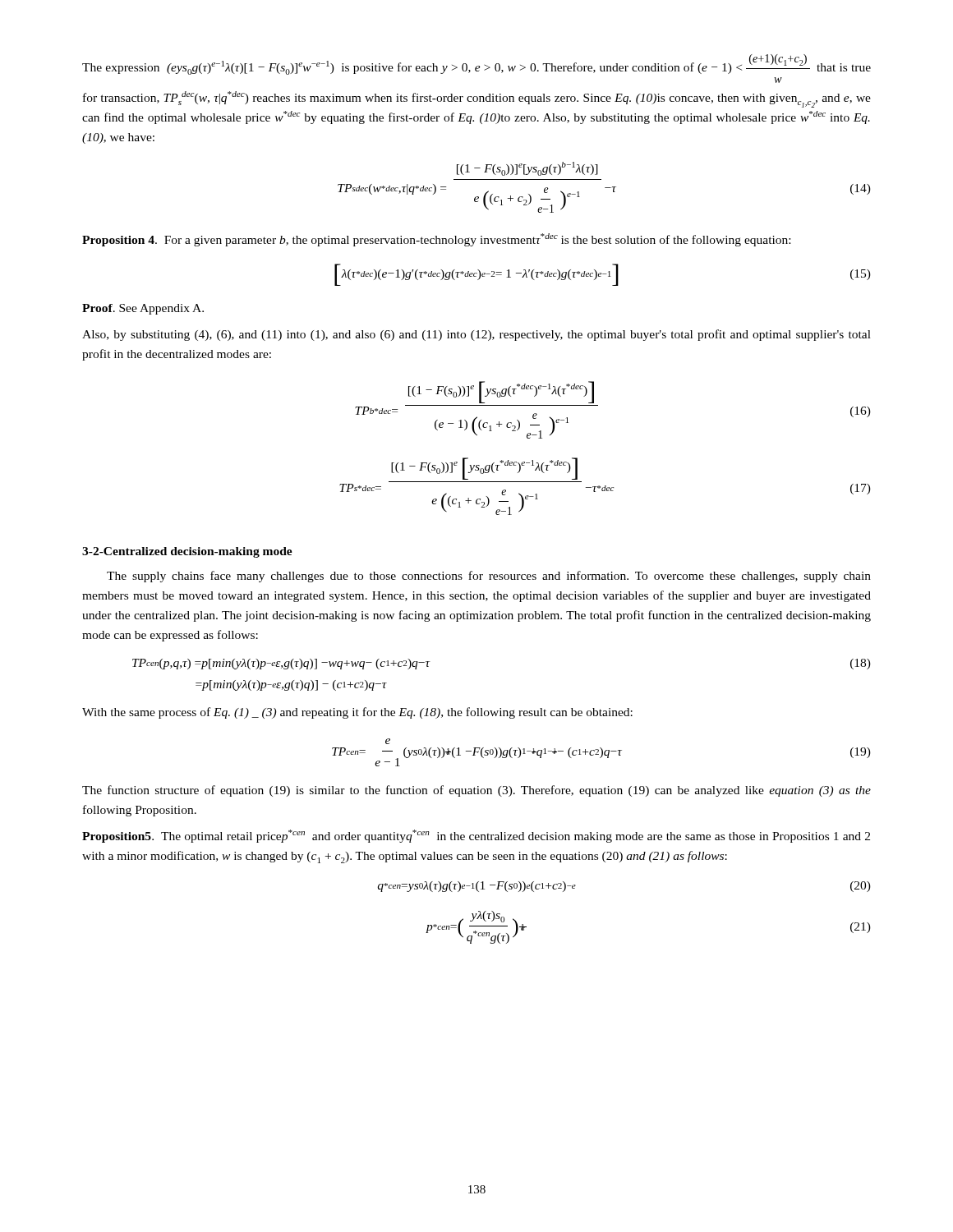
Task: Select the formula containing "TPs*dec = [(1 − F(s0))]e [ys0g(τ*dec)e−1λ(τ*dec)]"
Action: coord(476,488)
